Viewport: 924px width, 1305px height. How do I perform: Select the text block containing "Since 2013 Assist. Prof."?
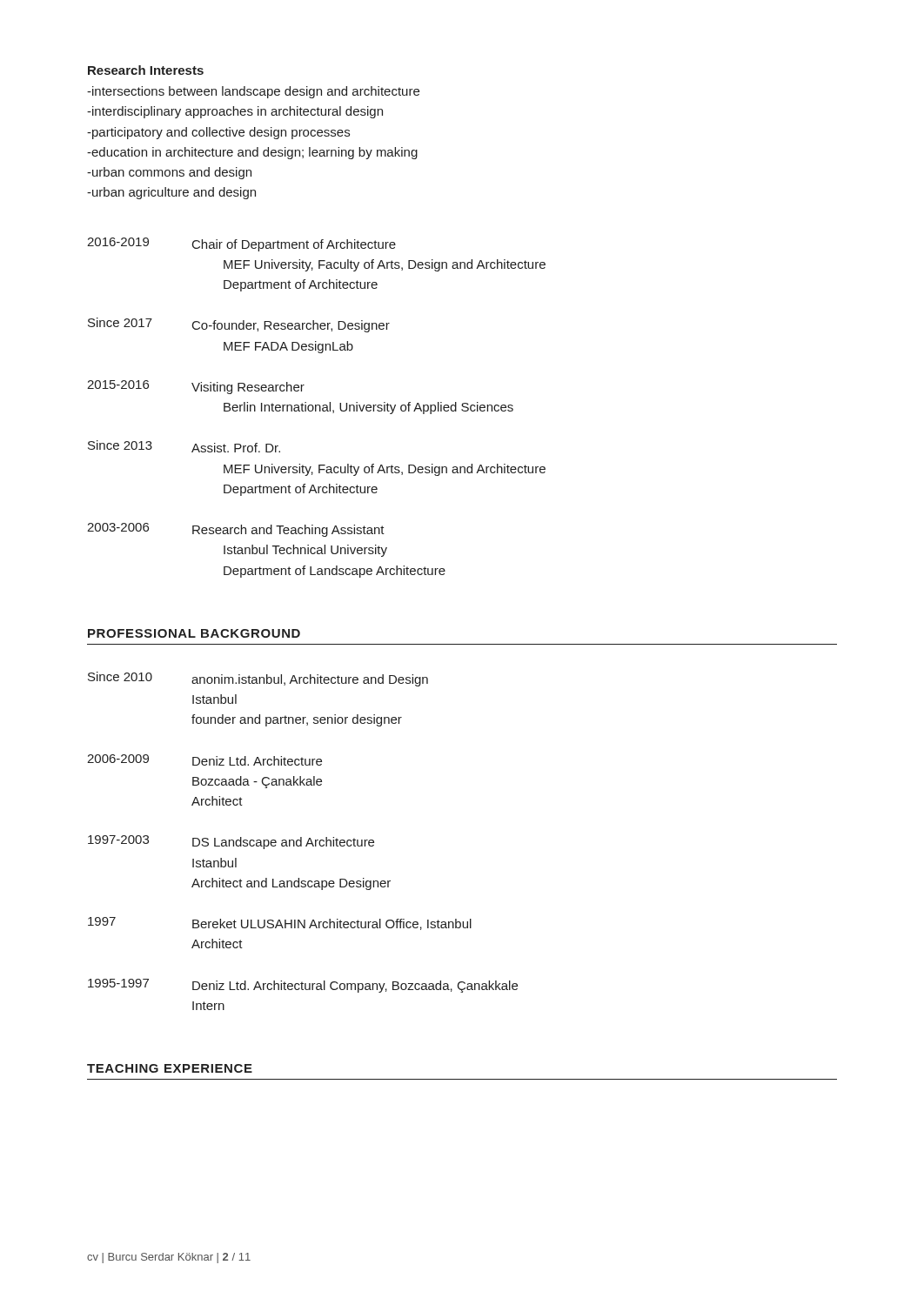[x=317, y=468]
